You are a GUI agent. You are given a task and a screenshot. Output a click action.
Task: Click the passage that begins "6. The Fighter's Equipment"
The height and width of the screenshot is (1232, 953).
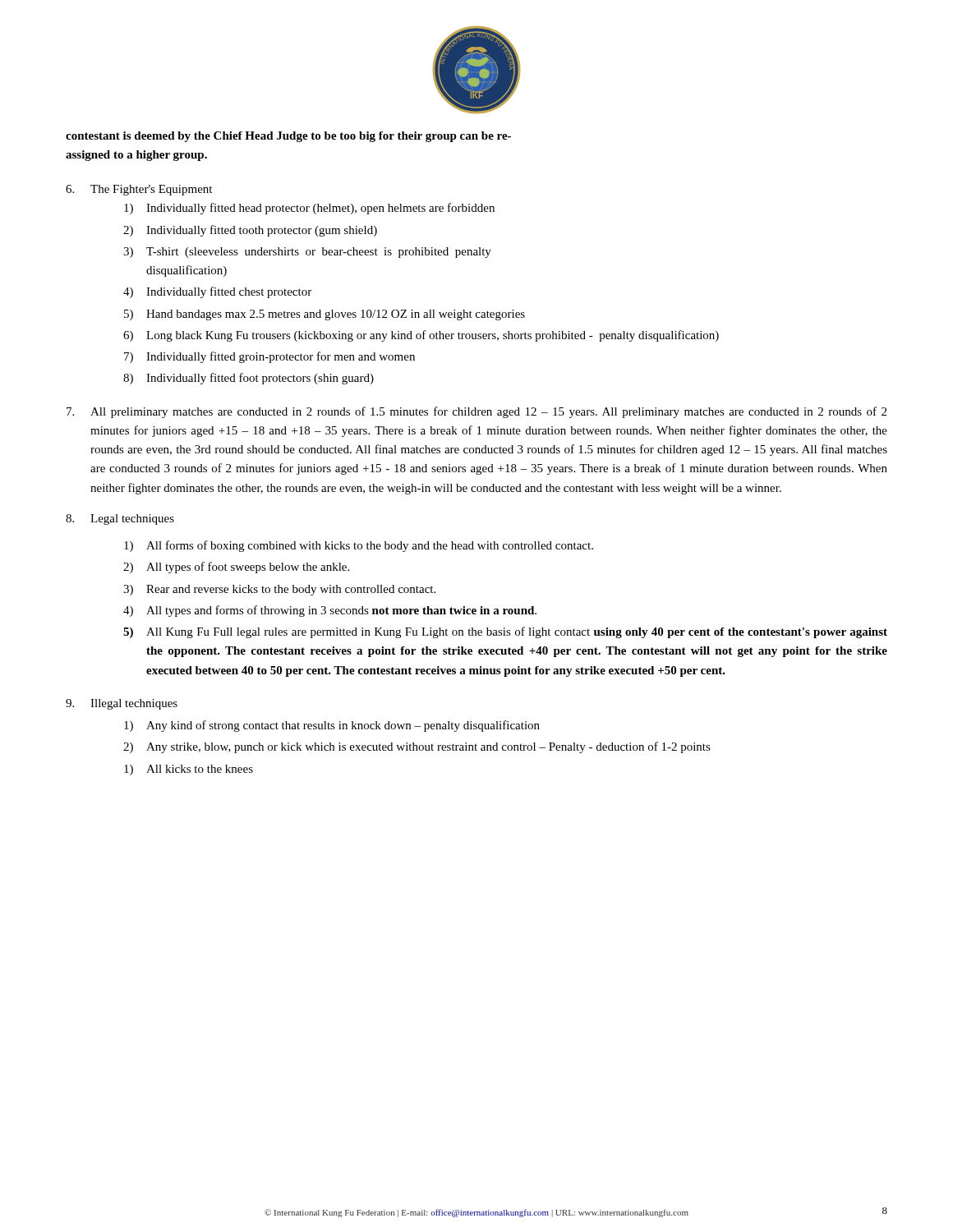point(139,190)
